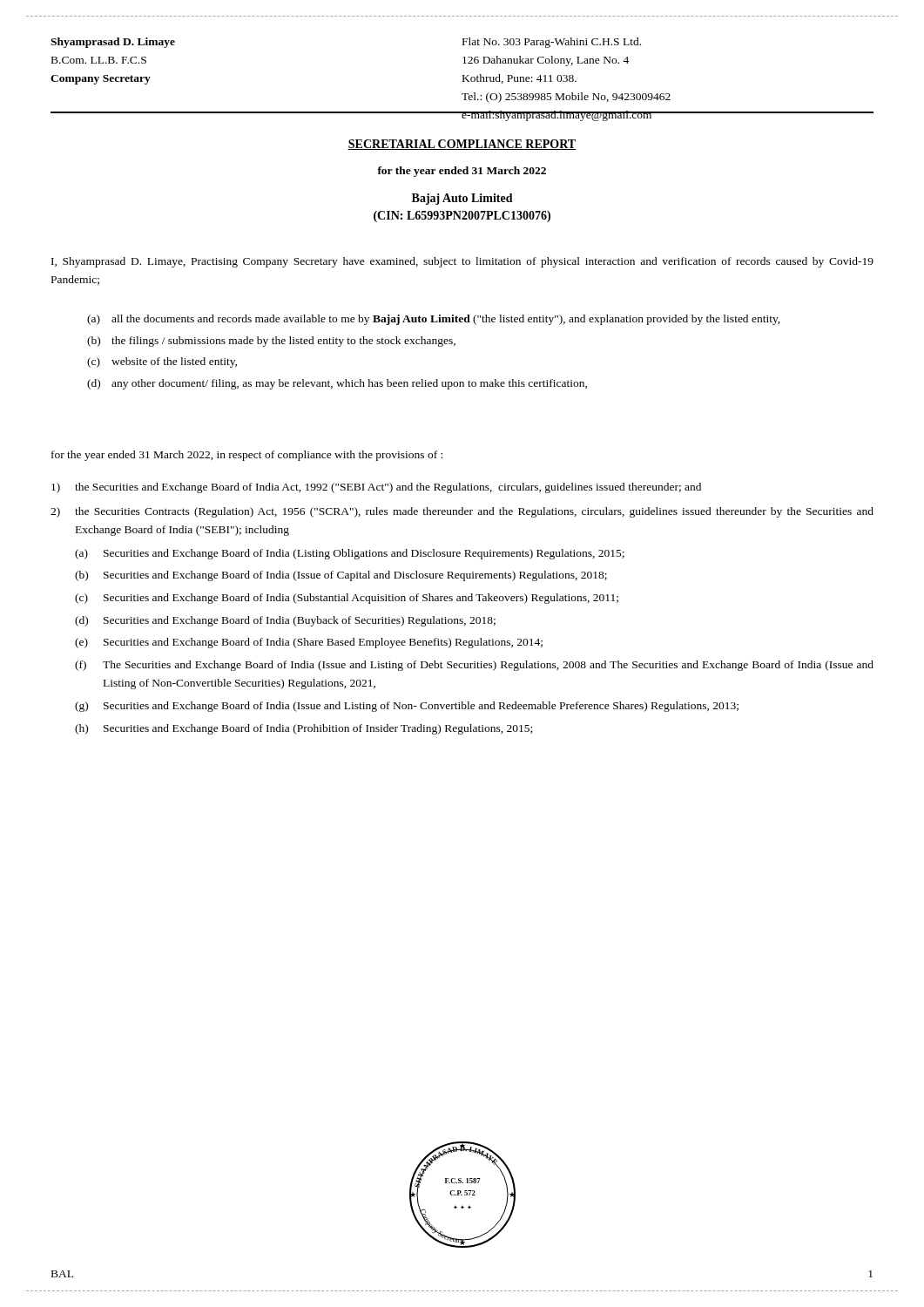The image size is (924, 1307).
Task: Select the passage starting "(d) Securities and Exchange Board of India (Buyback"
Action: (x=474, y=620)
